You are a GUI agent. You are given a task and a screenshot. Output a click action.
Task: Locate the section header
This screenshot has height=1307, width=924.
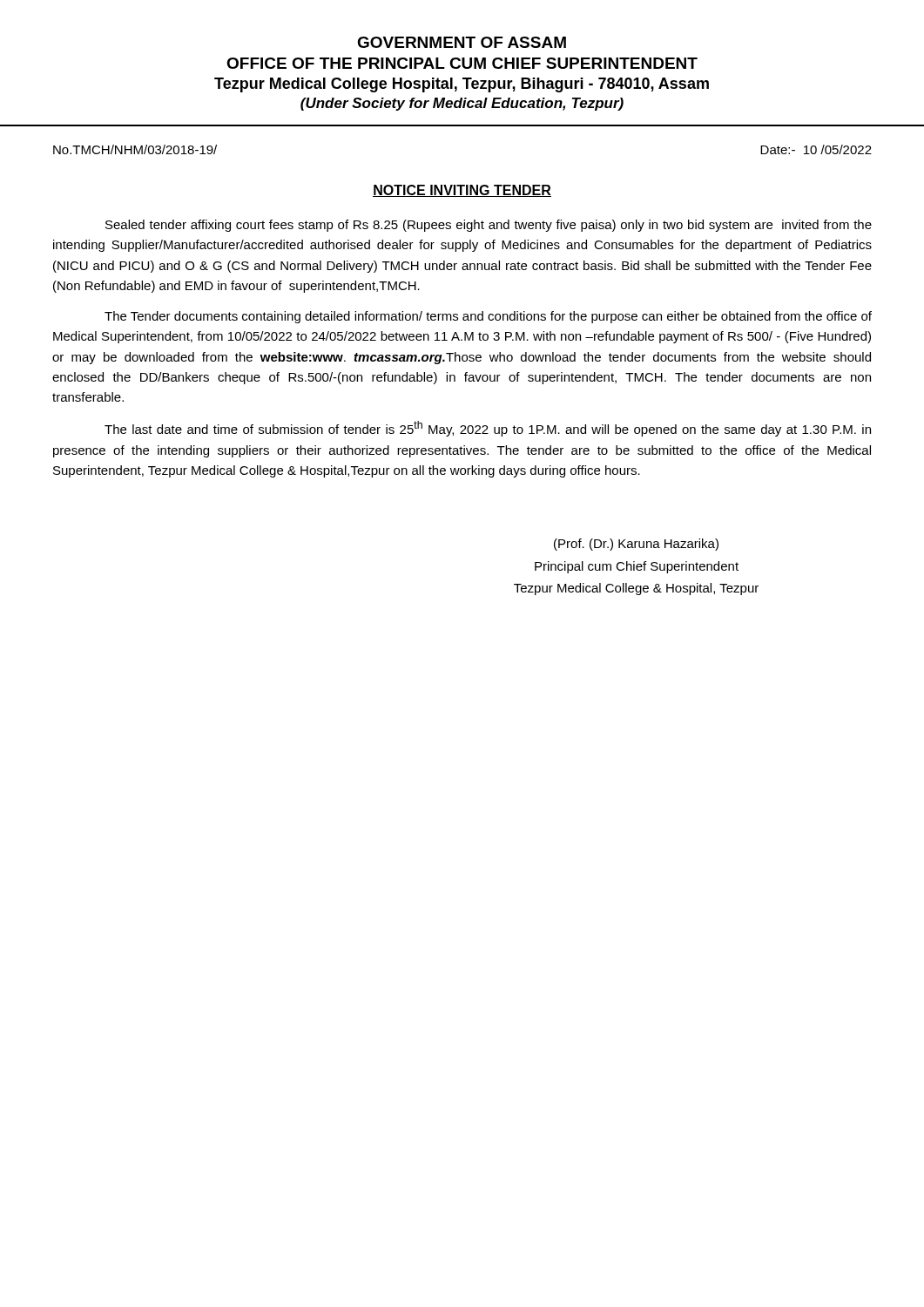(462, 190)
